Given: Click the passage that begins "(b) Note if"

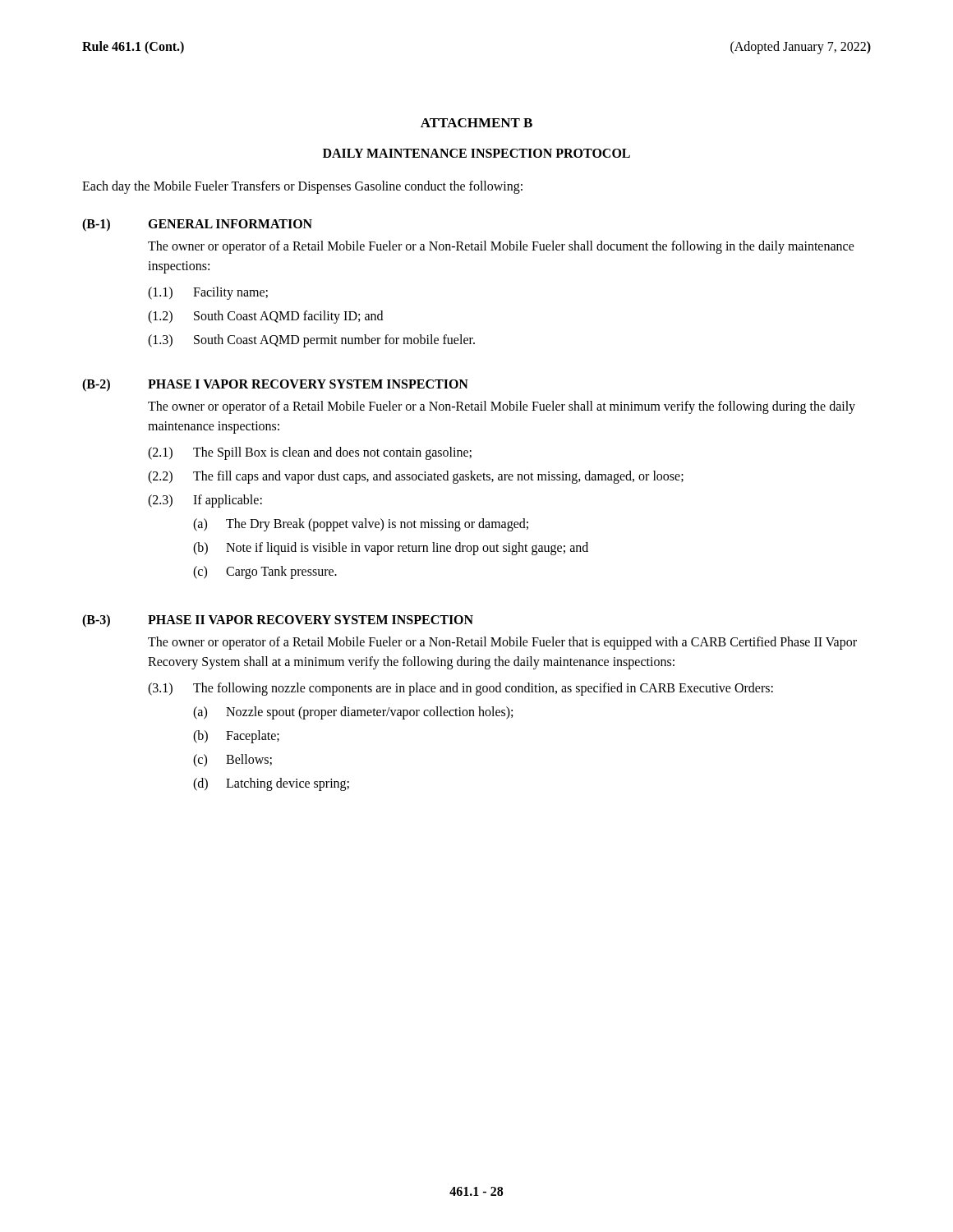Looking at the screenshot, I should 532,548.
